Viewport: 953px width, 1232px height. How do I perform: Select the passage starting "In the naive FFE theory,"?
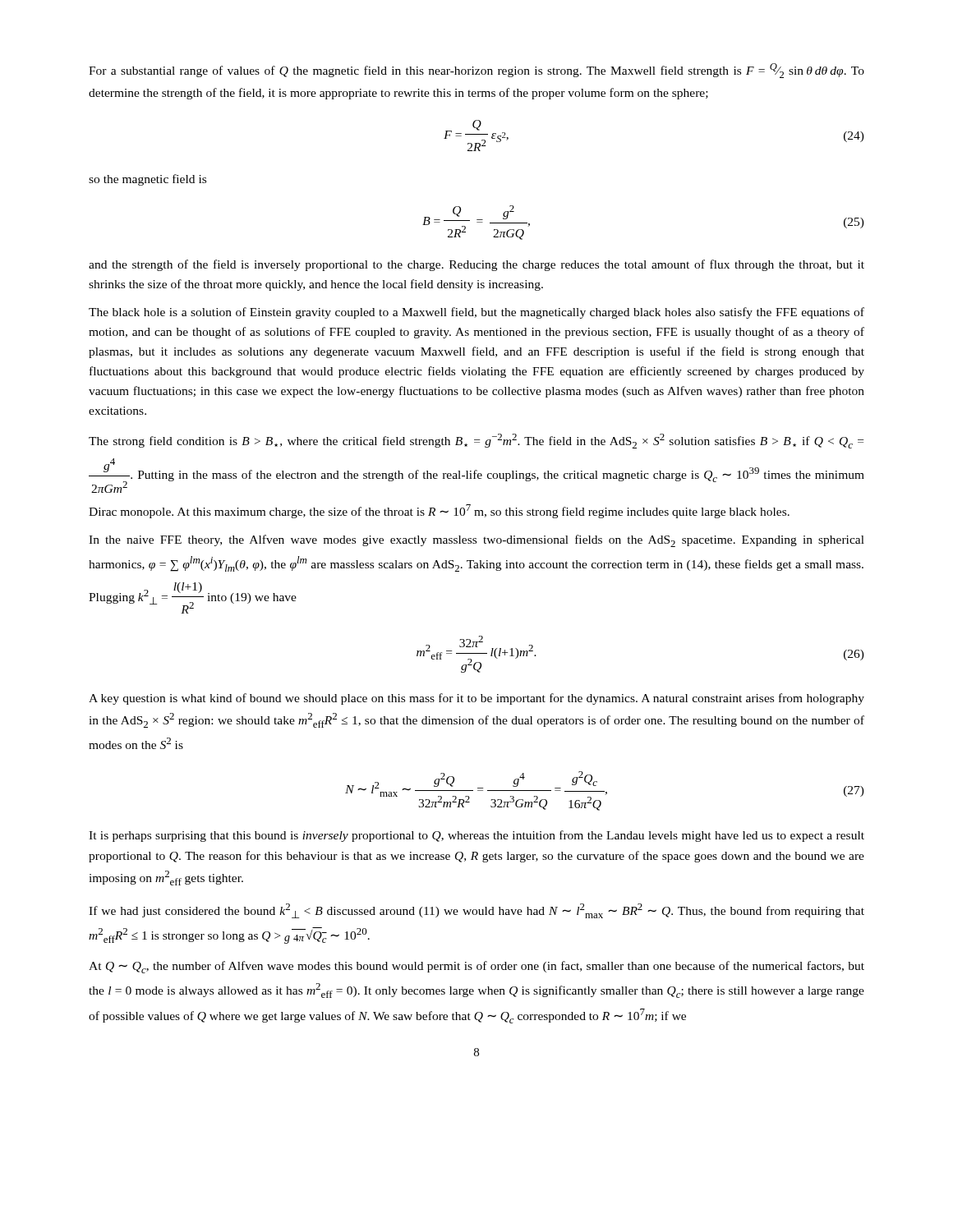[x=476, y=574]
